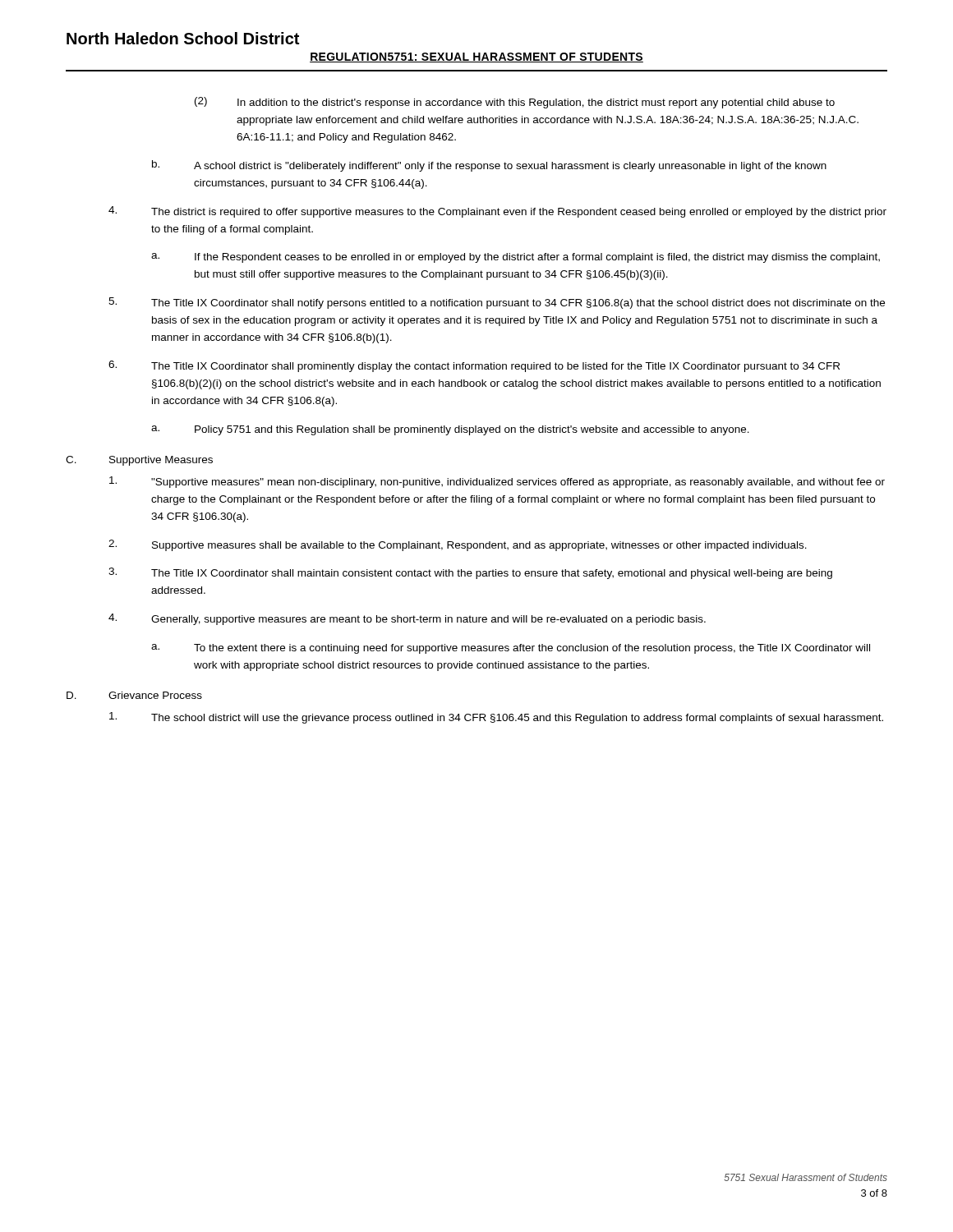Click on the list item with the text "a. If the"

[519, 266]
